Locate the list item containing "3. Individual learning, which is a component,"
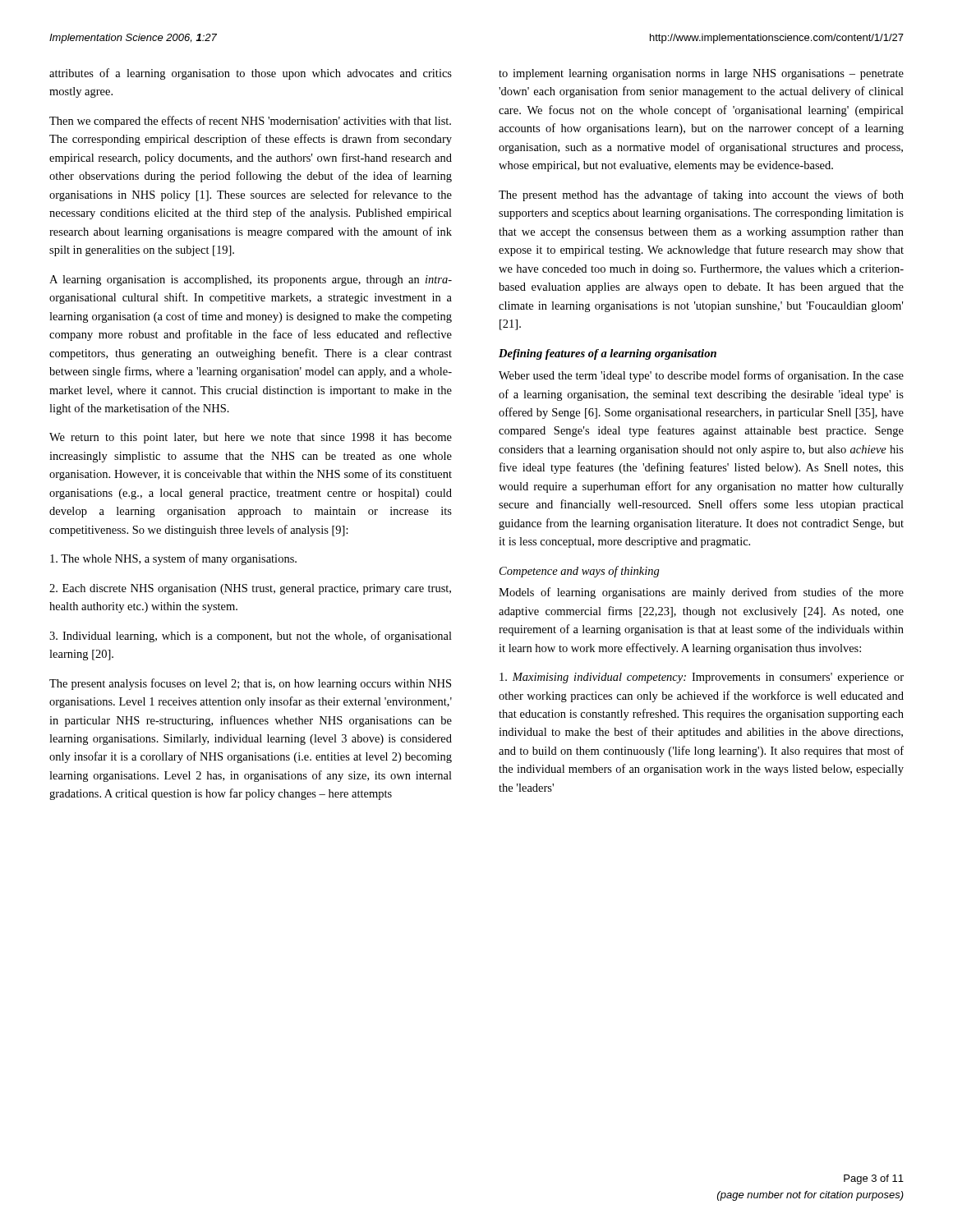Screen dimensions: 1232x953 click(x=251, y=645)
